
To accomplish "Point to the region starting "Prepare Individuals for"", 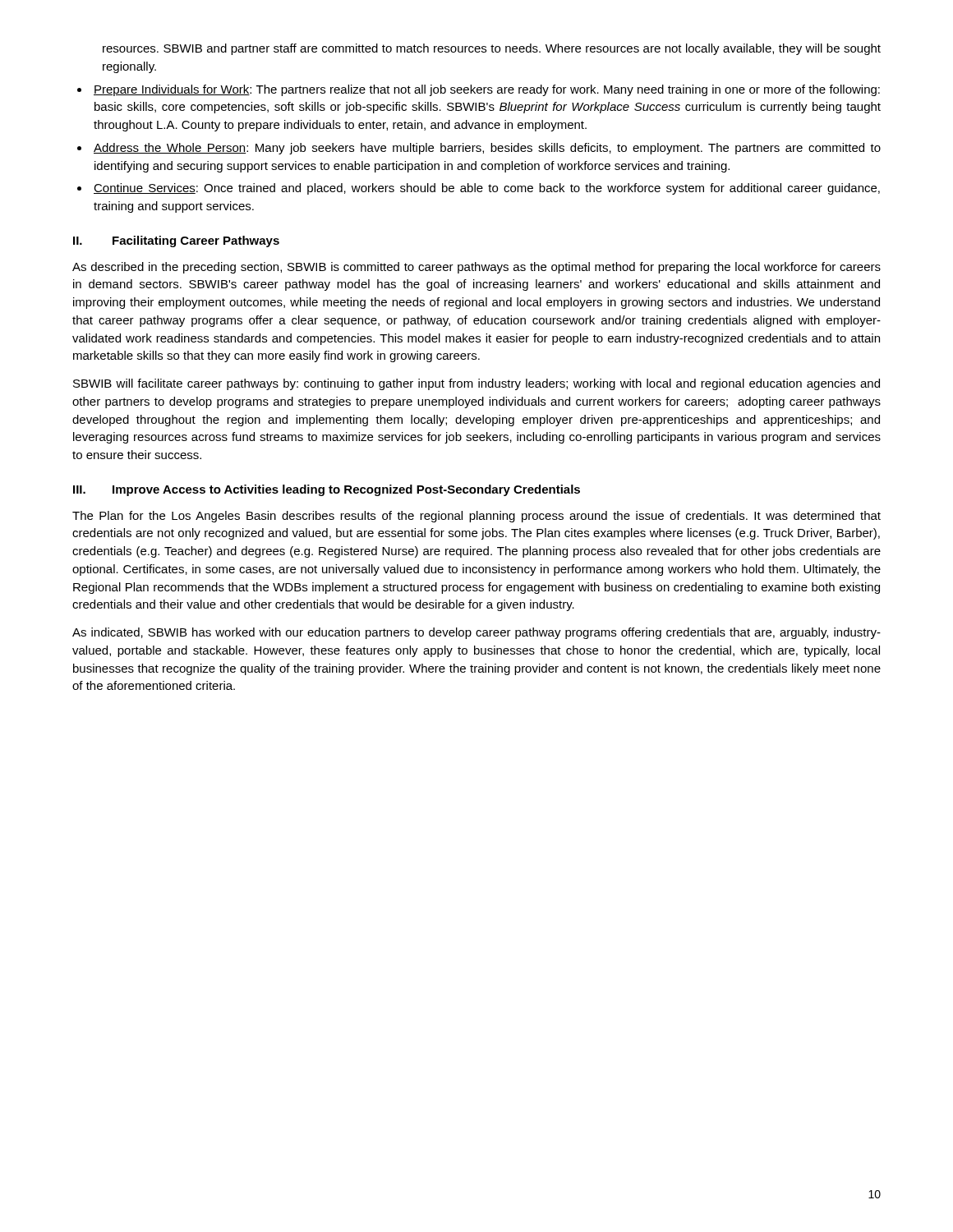I will (x=486, y=107).
